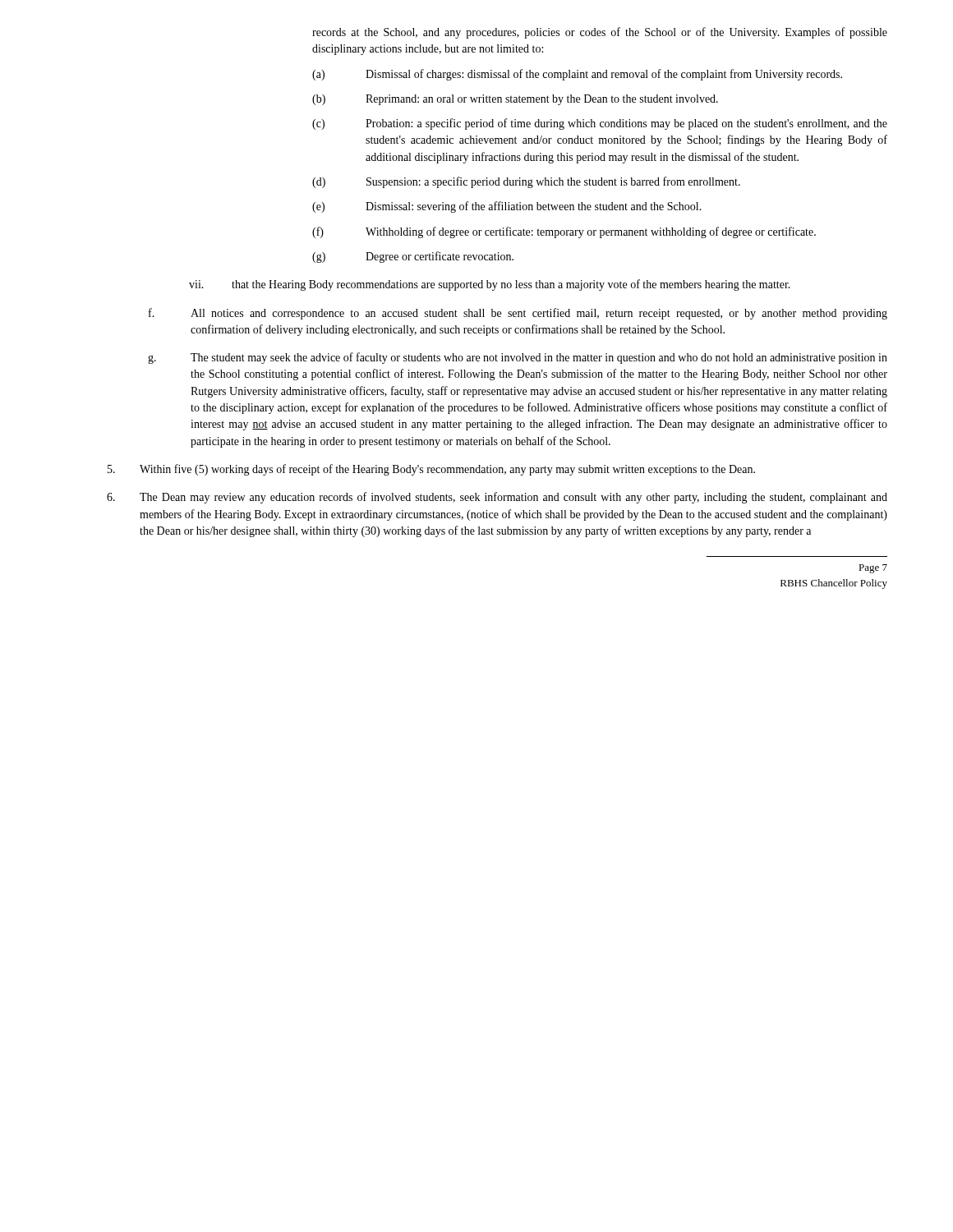953x1232 pixels.
Task: Find the passage starting "(c) Probation: a specific"
Action: point(600,141)
